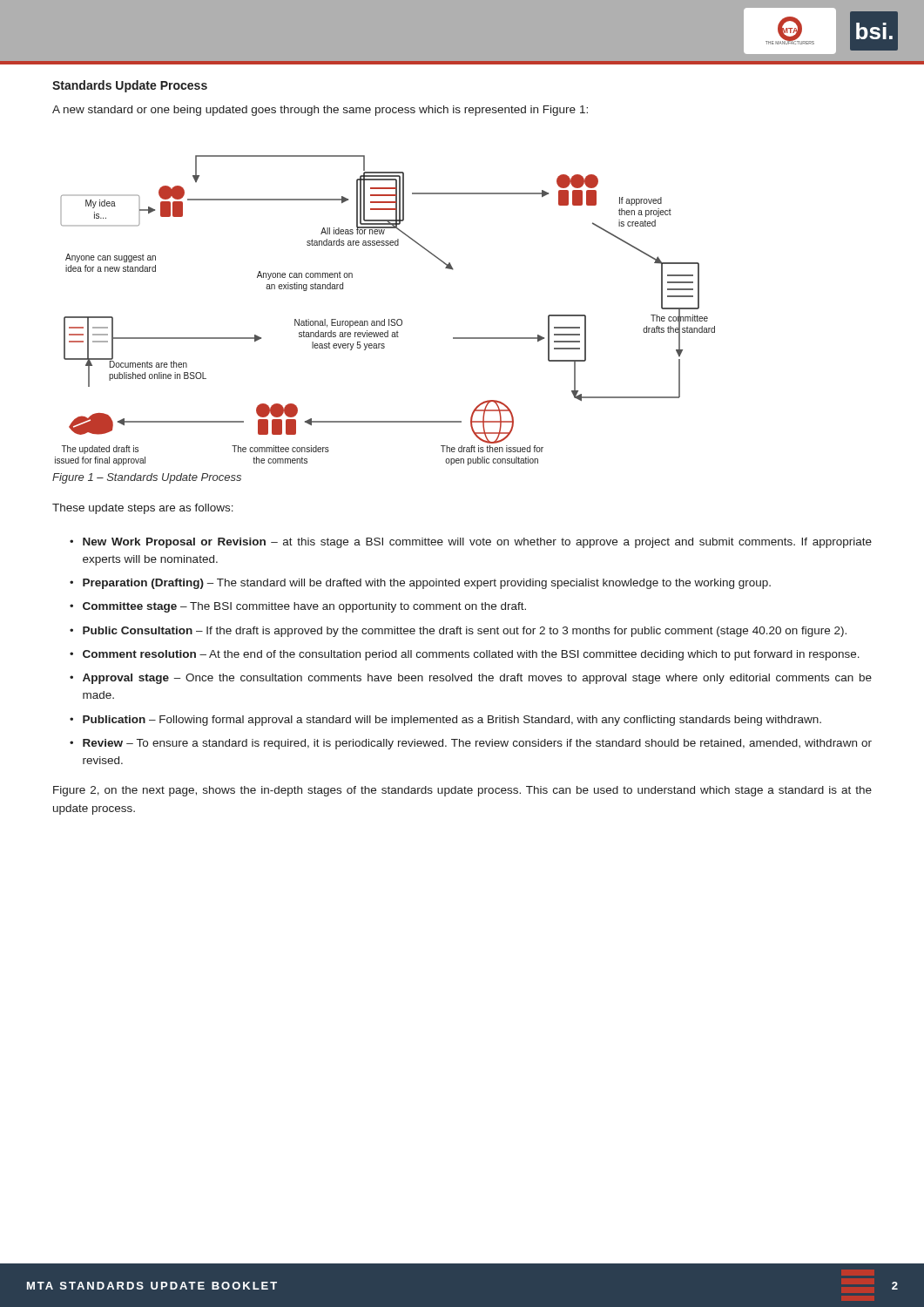Select the list item that reads "Public Consultation – If"

[465, 631]
